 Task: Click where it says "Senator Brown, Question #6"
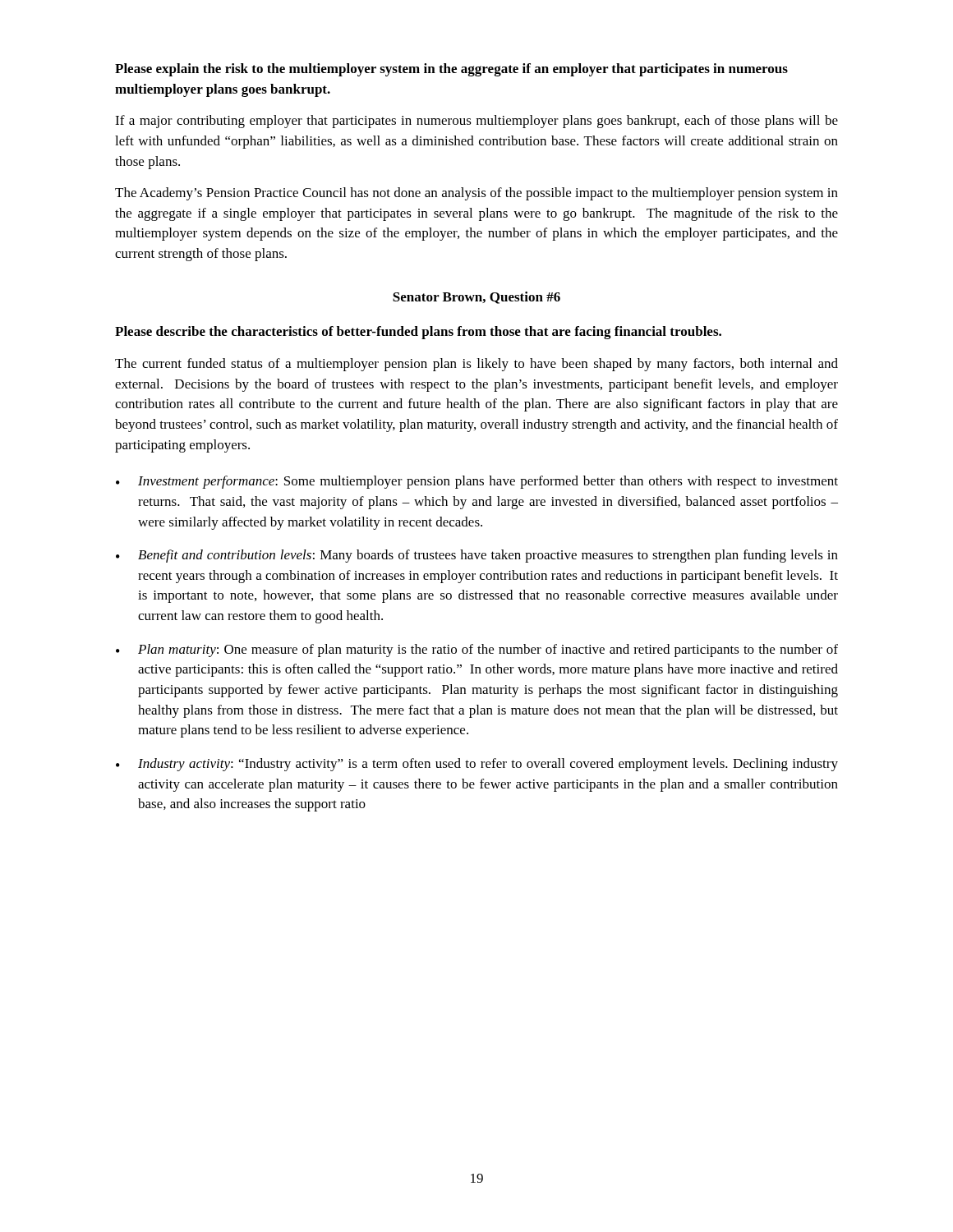click(x=476, y=297)
